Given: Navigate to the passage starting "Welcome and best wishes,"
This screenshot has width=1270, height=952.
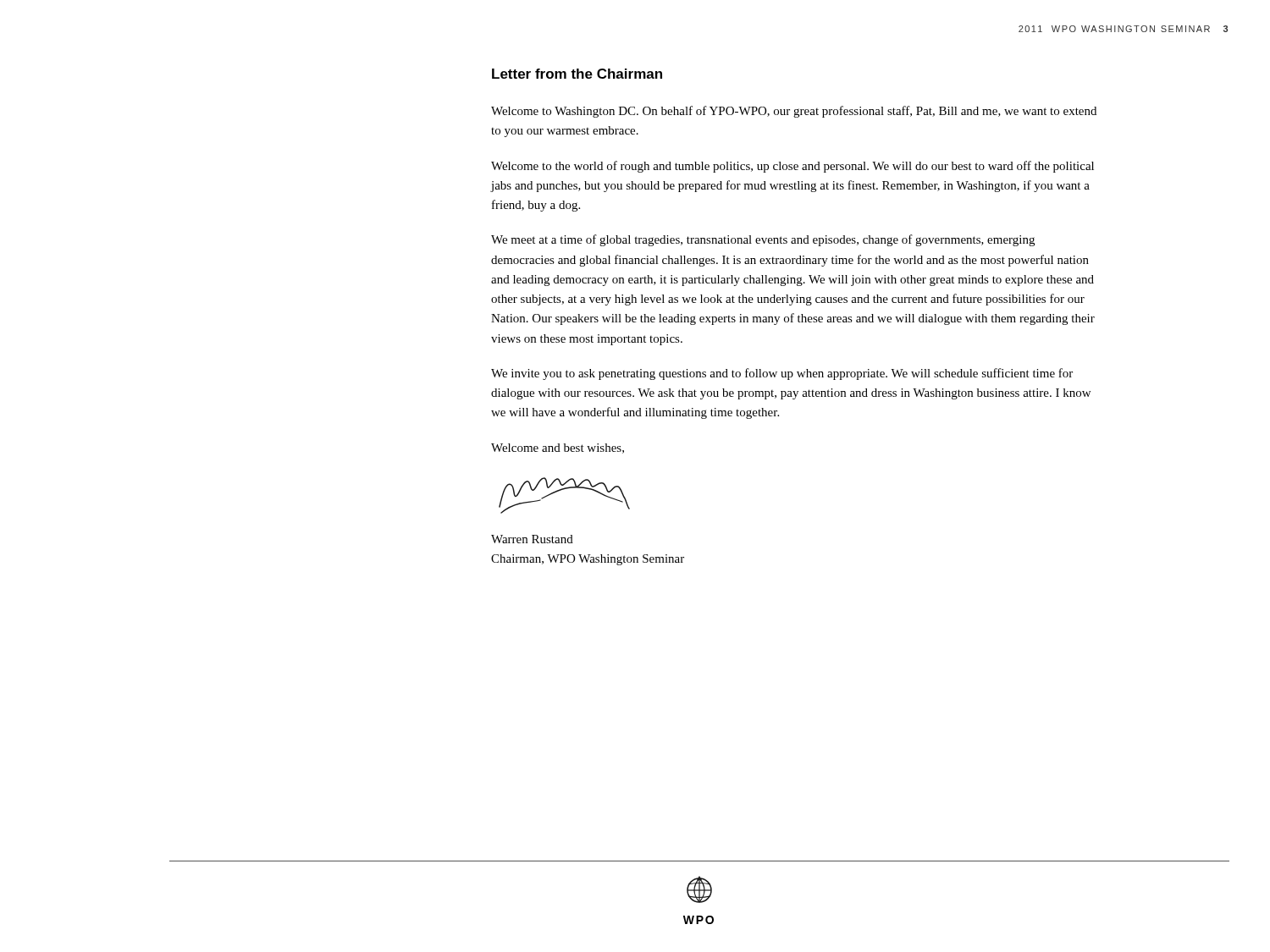Looking at the screenshot, I should [558, 447].
